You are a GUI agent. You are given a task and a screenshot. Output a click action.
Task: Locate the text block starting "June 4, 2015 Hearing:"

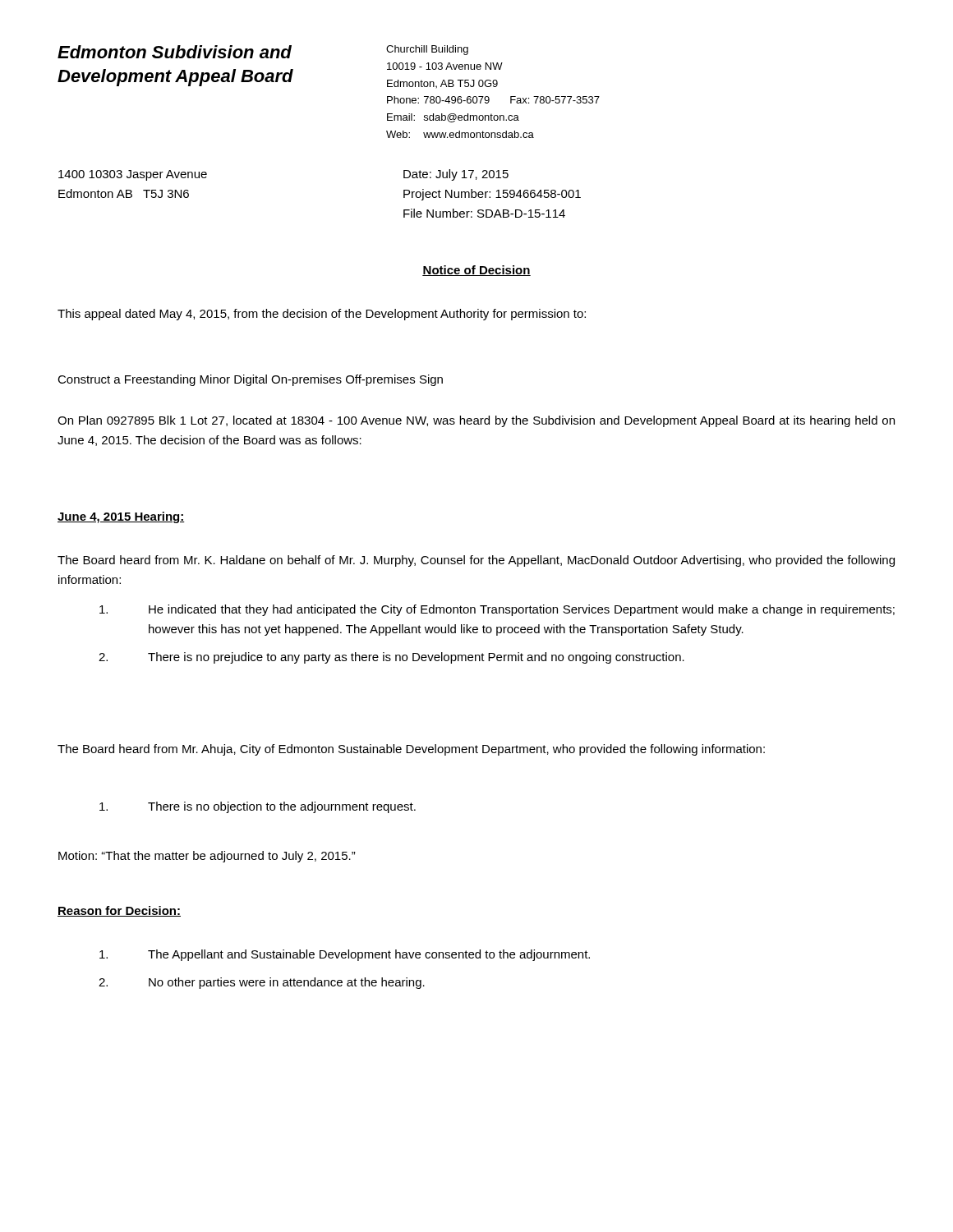click(x=121, y=516)
